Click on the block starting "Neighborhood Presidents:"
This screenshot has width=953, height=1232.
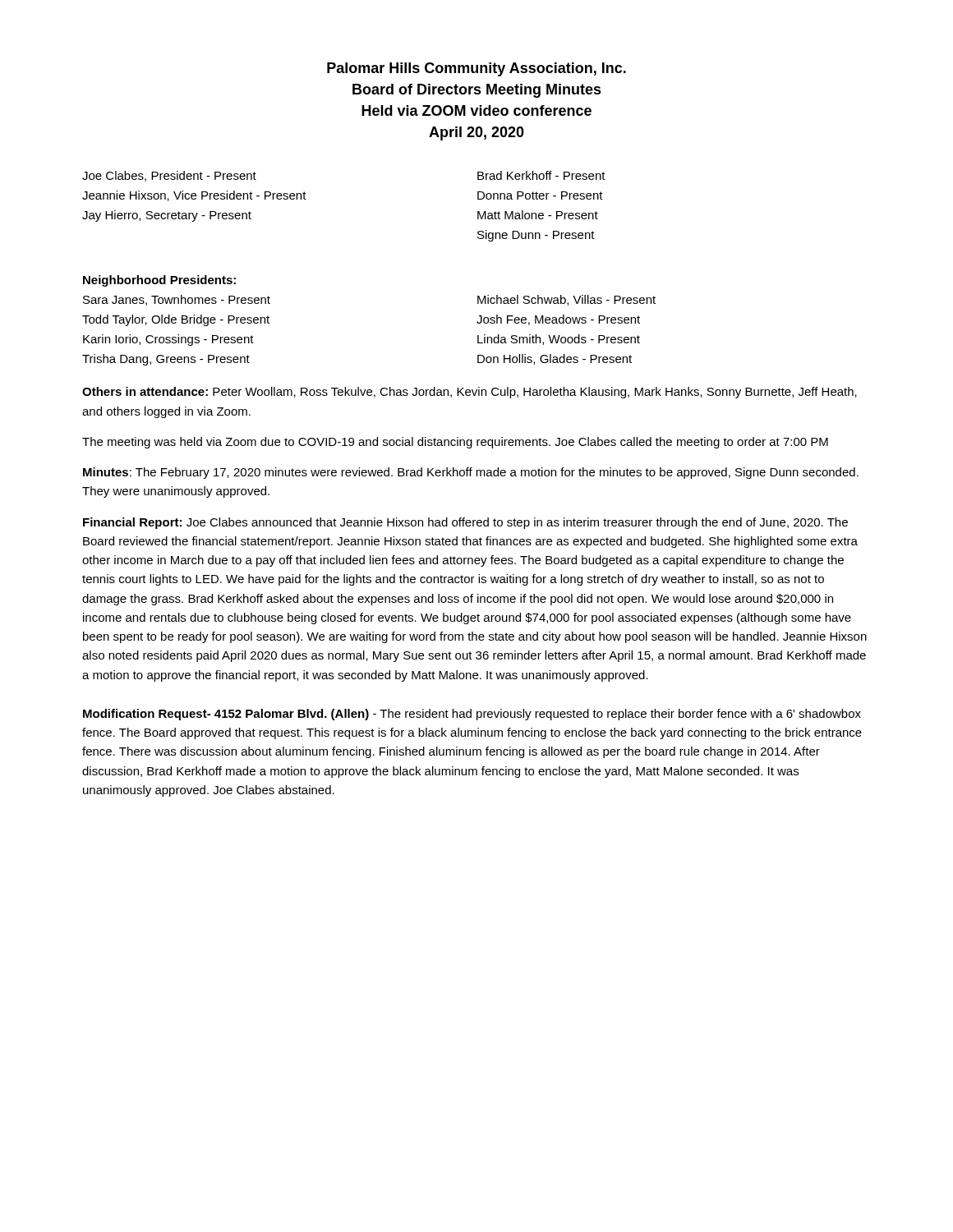160,280
